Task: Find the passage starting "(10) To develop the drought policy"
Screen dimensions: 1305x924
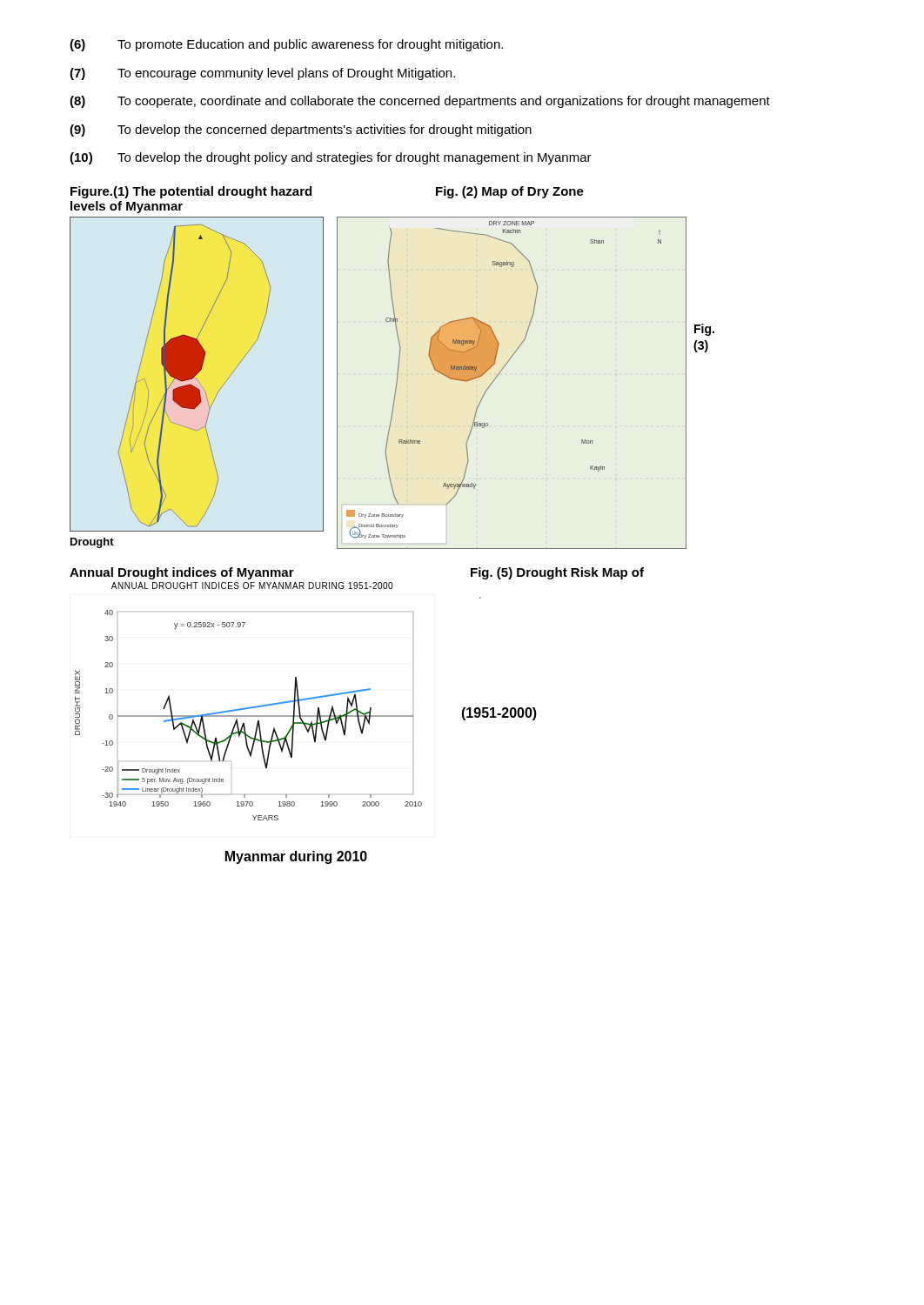Action: pos(470,158)
